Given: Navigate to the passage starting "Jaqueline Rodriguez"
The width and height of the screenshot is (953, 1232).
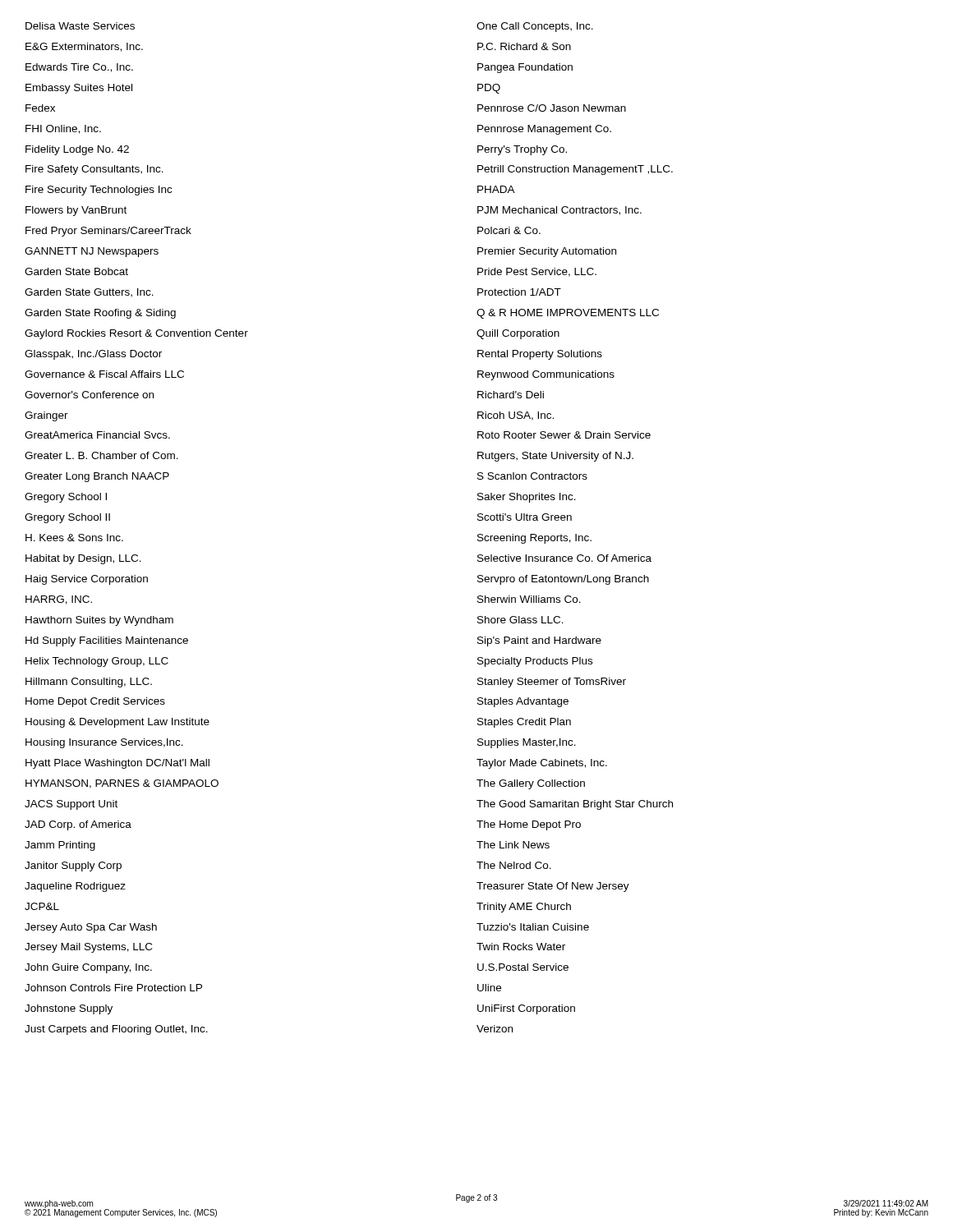Looking at the screenshot, I should (x=75, y=887).
